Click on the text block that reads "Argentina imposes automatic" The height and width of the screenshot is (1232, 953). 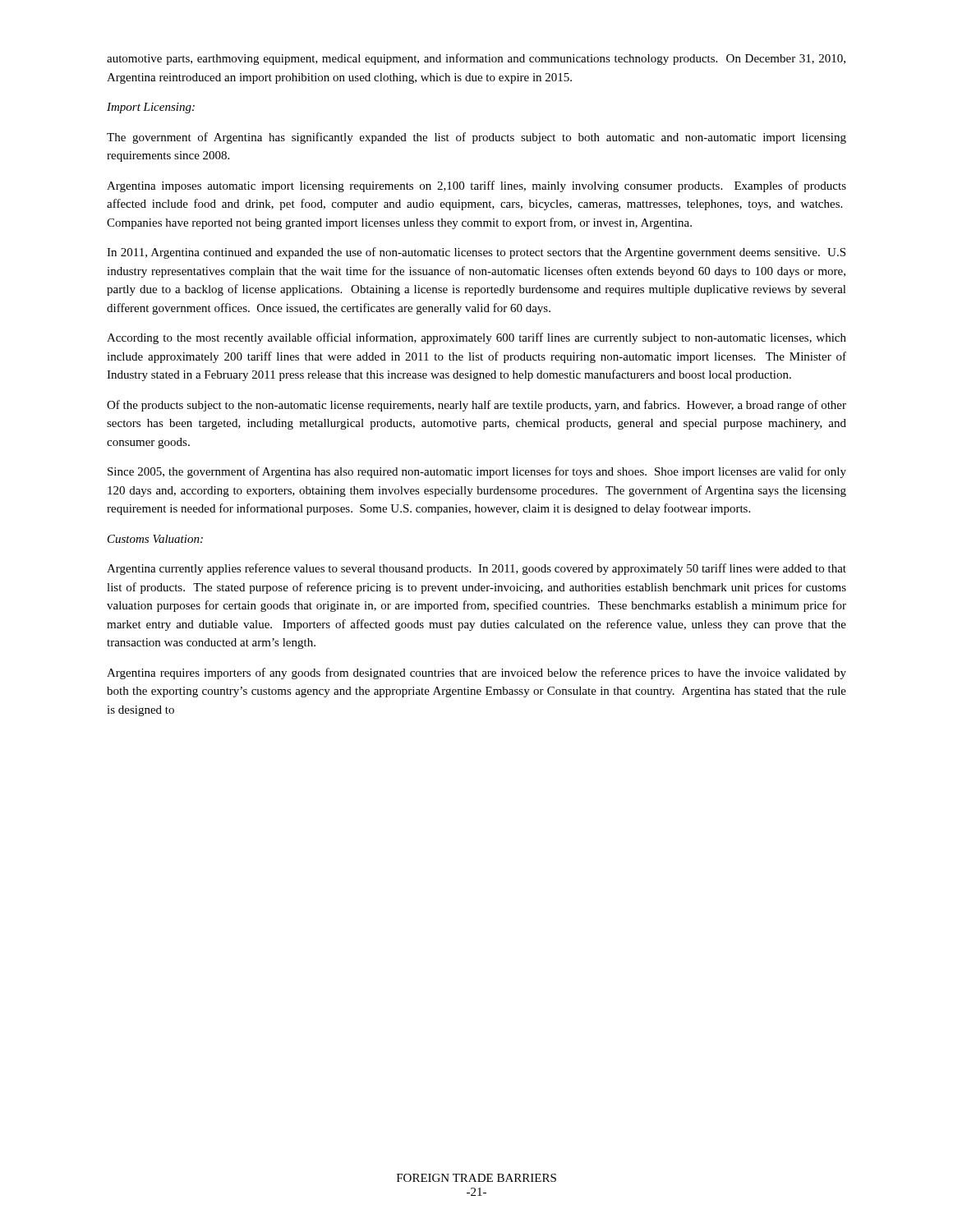pos(476,204)
